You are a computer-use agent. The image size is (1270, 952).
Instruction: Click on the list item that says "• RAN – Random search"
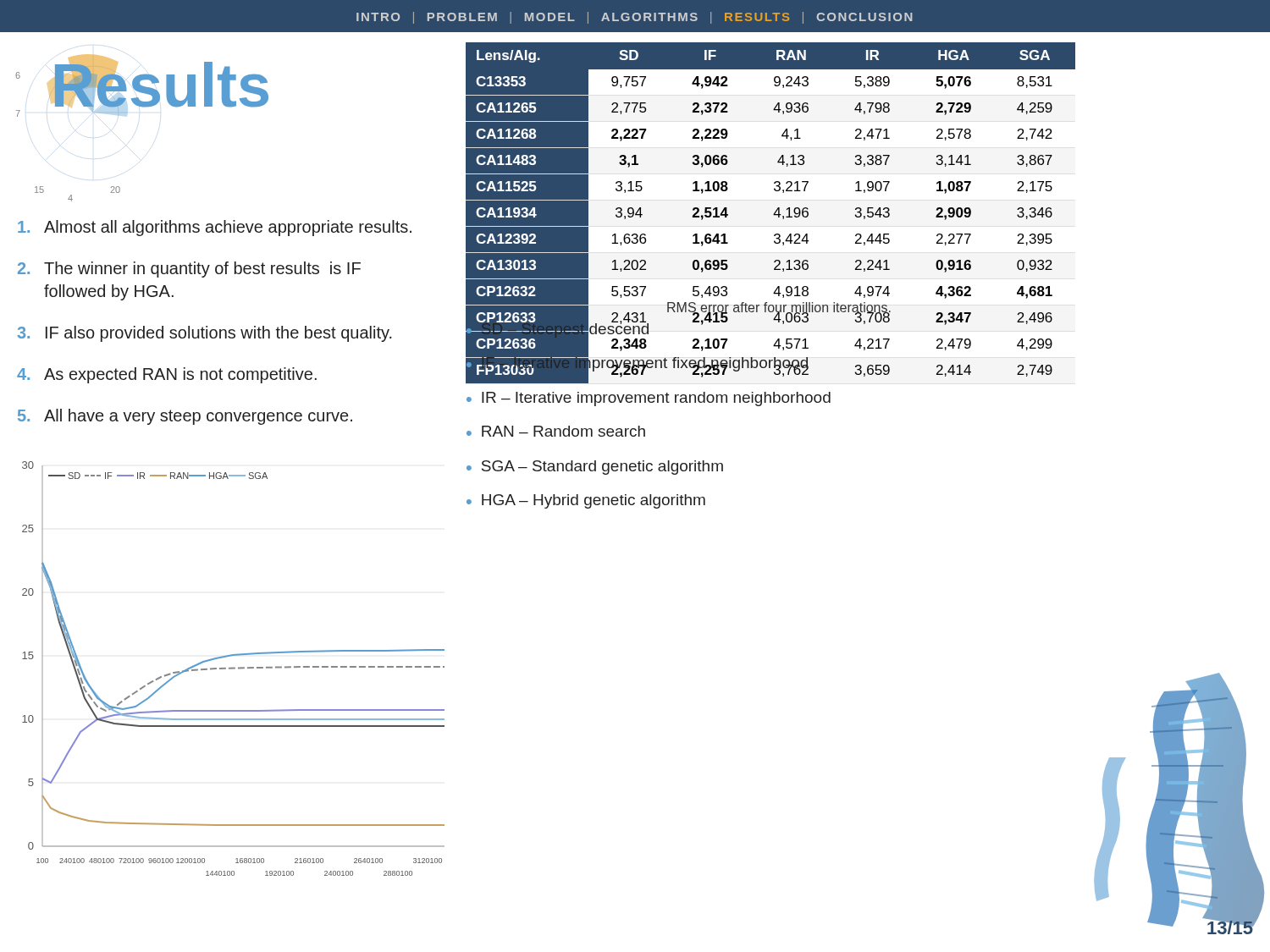556,434
